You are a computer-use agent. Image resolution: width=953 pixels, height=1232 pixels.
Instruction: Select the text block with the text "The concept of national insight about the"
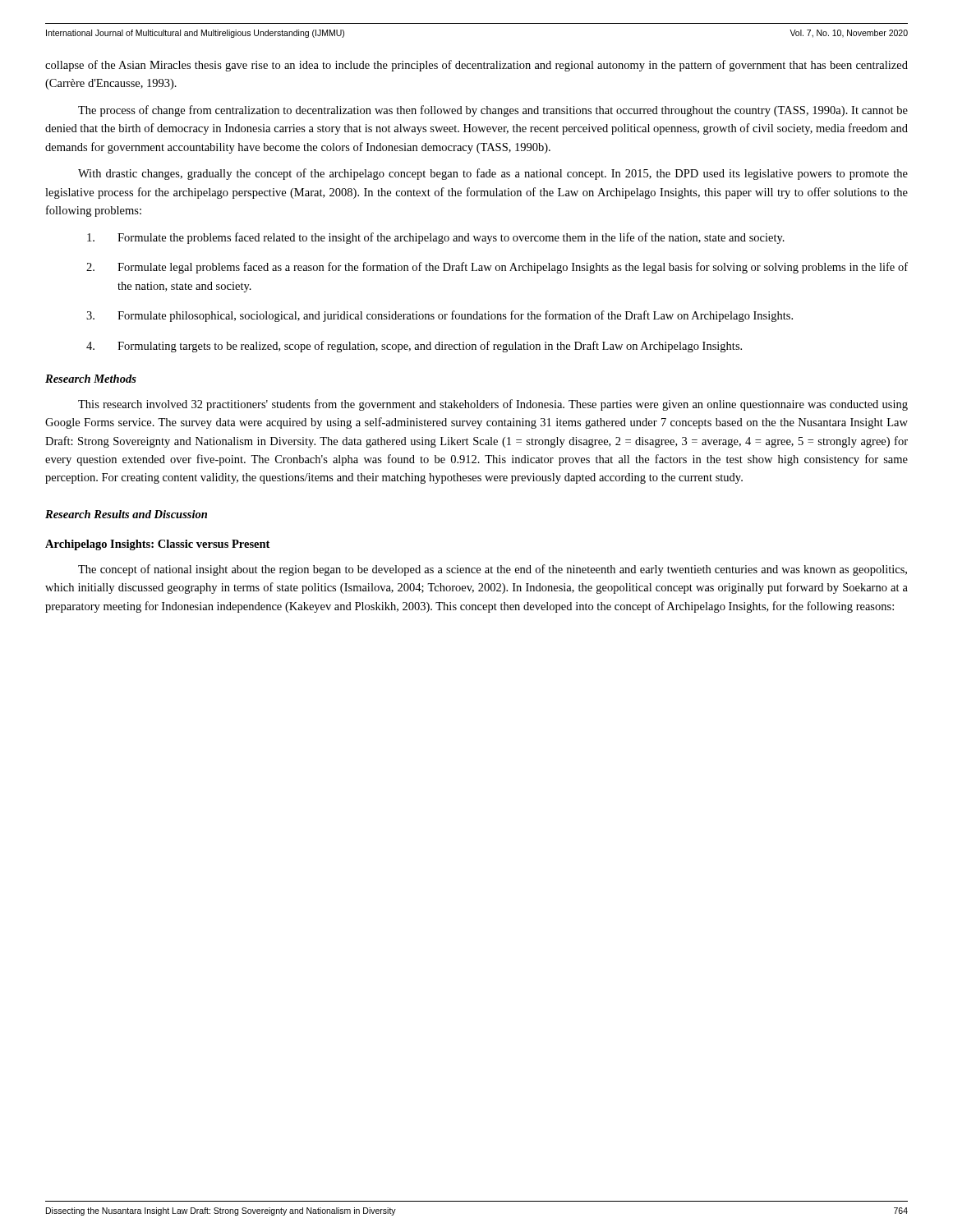tap(476, 588)
